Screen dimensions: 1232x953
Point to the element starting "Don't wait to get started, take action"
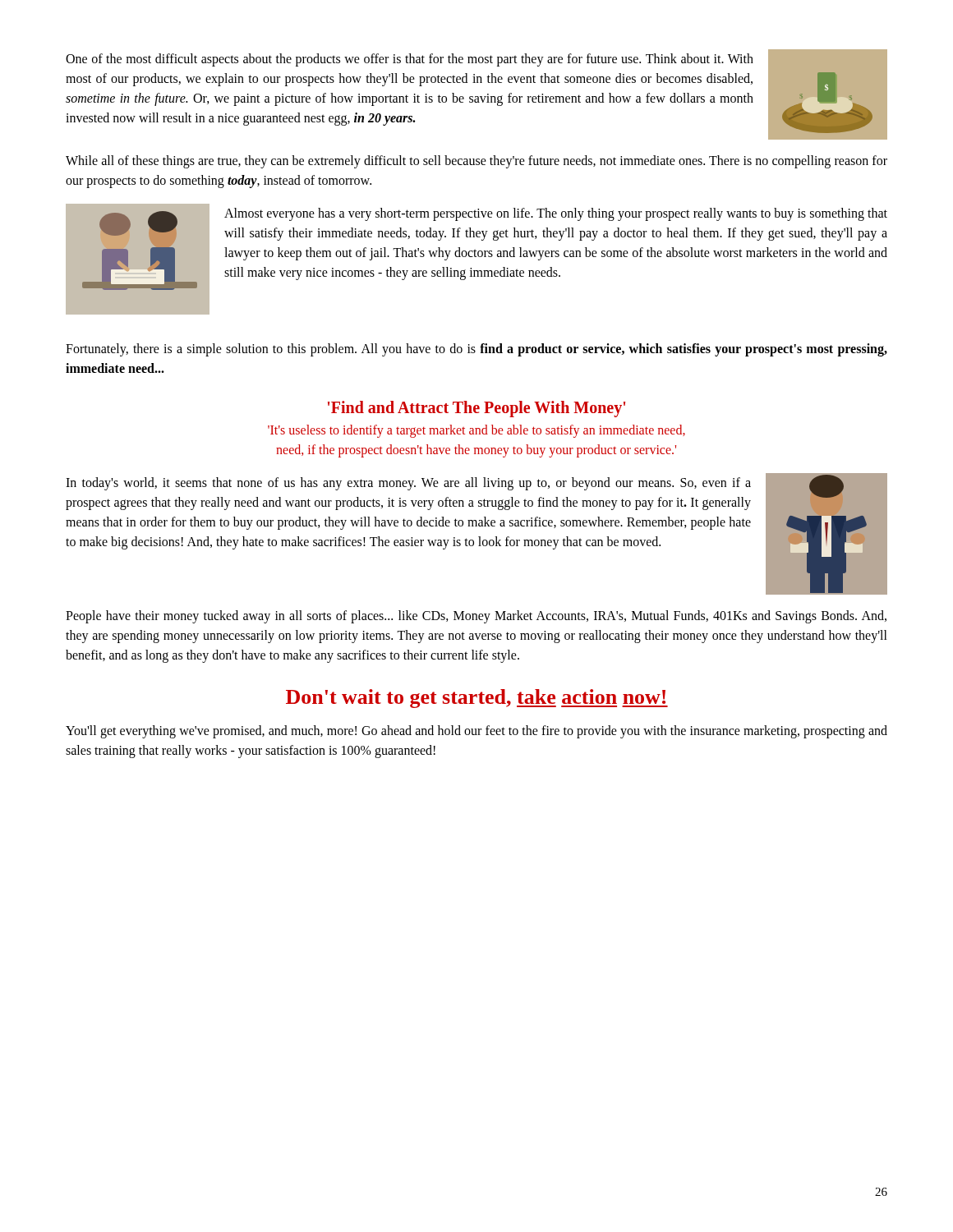pyautogui.click(x=476, y=697)
